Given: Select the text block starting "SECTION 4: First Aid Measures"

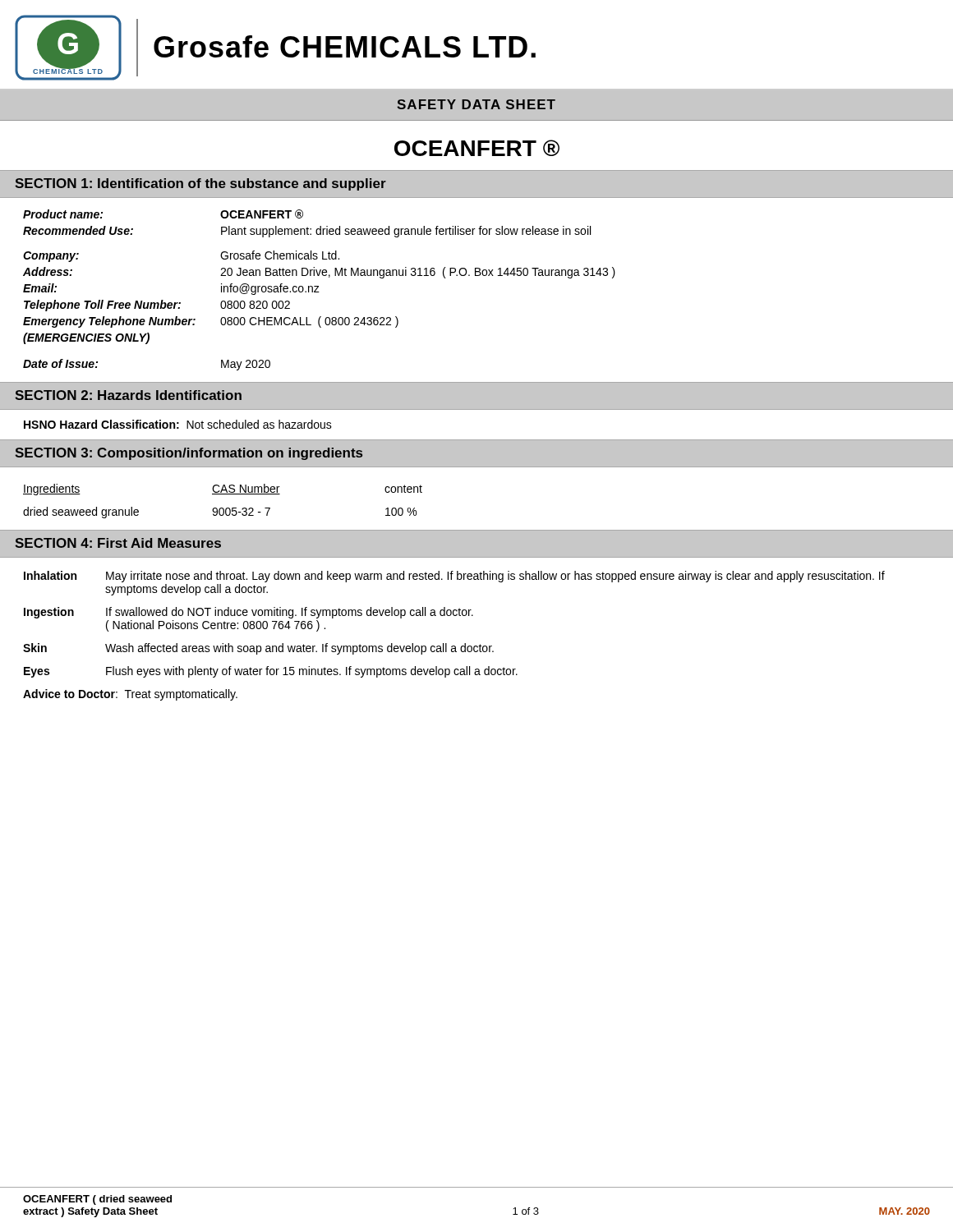Looking at the screenshot, I should 118,543.
